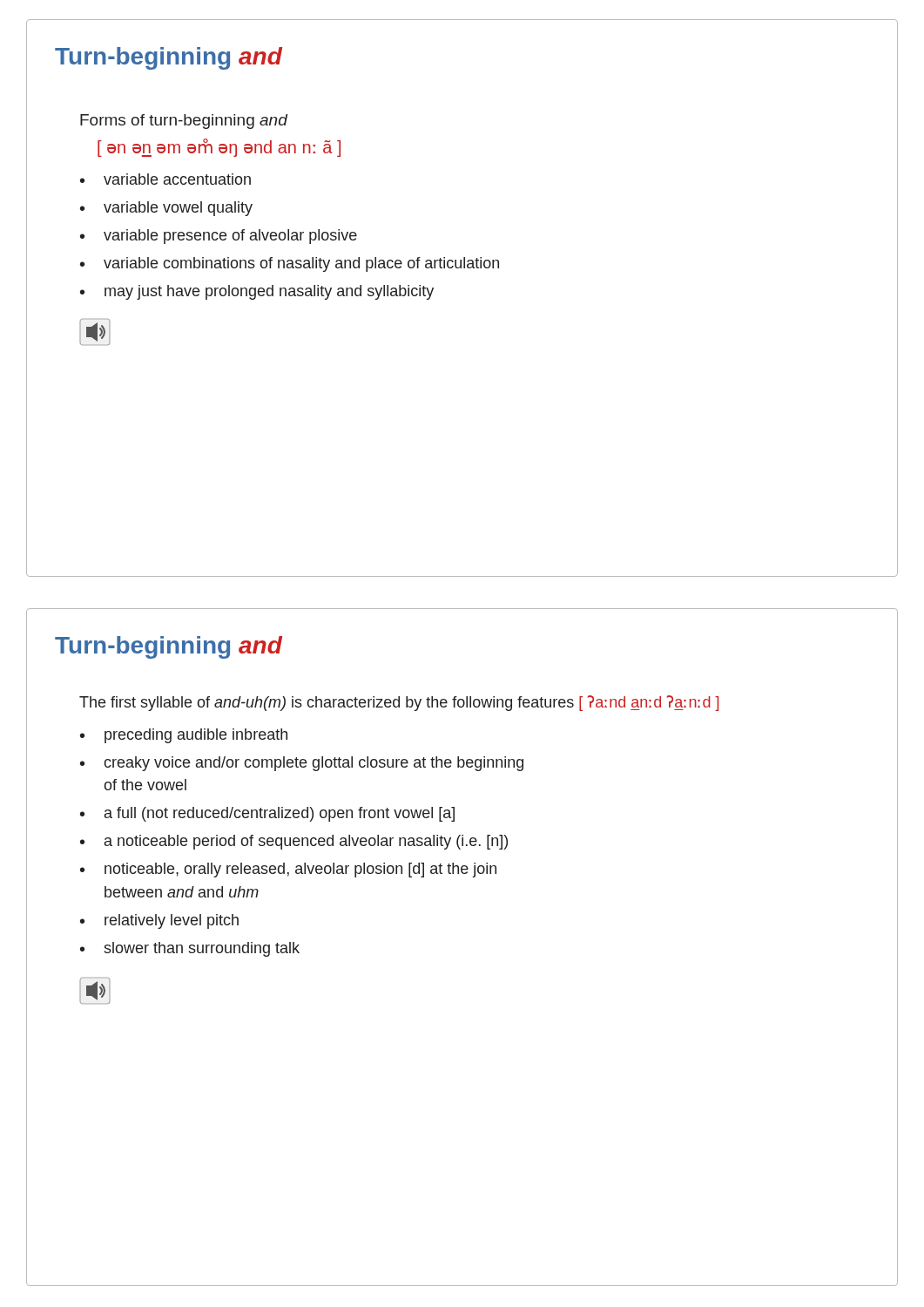Screen dimensions: 1307x924
Task: Select the list item containing "variable vowel quality"
Action: tap(178, 207)
